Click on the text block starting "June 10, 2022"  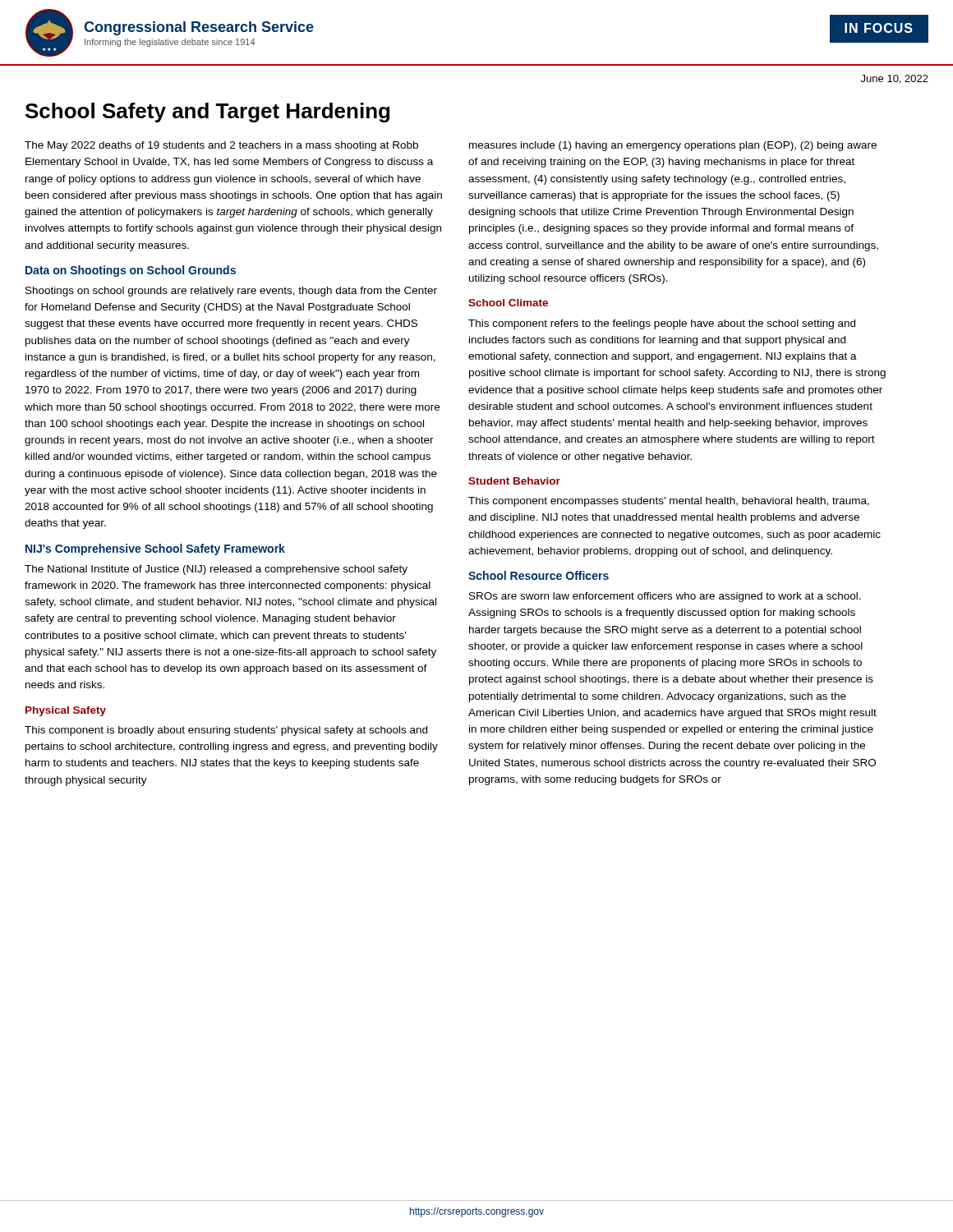(x=894, y=78)
